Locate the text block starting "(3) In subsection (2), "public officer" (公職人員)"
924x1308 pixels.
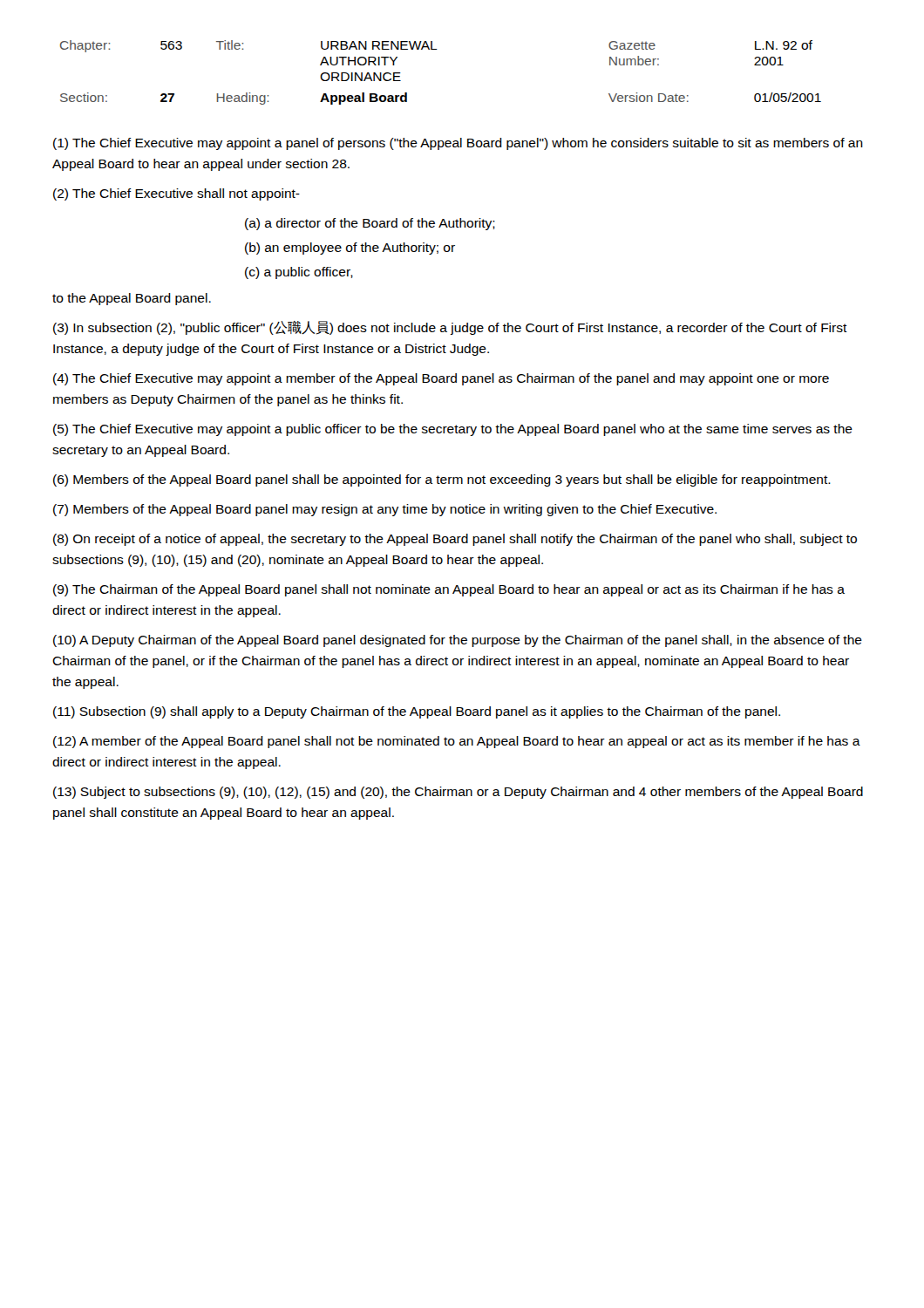tap(449, 338)
